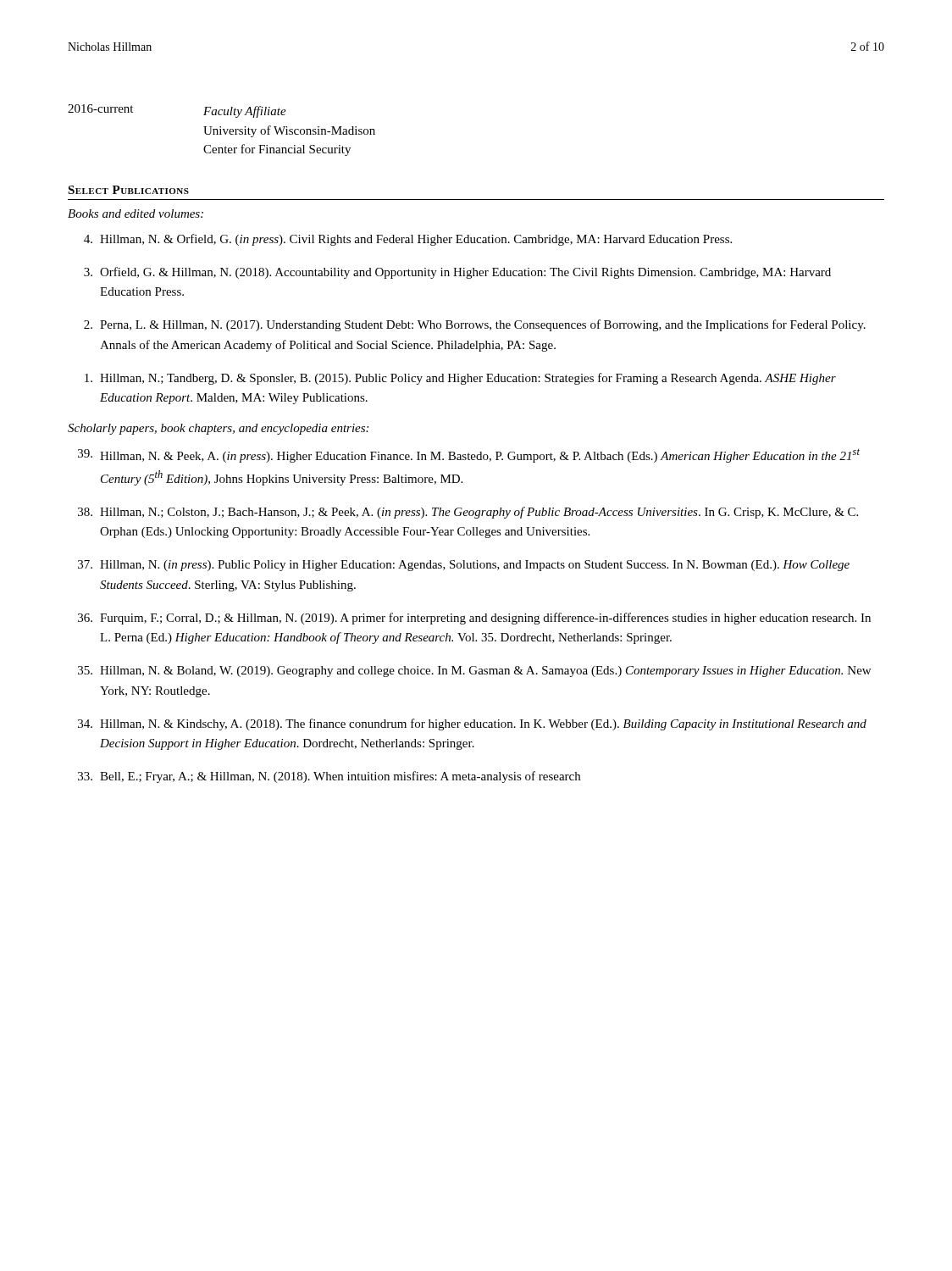Find the list item with the text "37. Hillman, N. (in press). Public"
This screenshot has height=1271, width=952.
pyautogui.click(x=476, y=575)
